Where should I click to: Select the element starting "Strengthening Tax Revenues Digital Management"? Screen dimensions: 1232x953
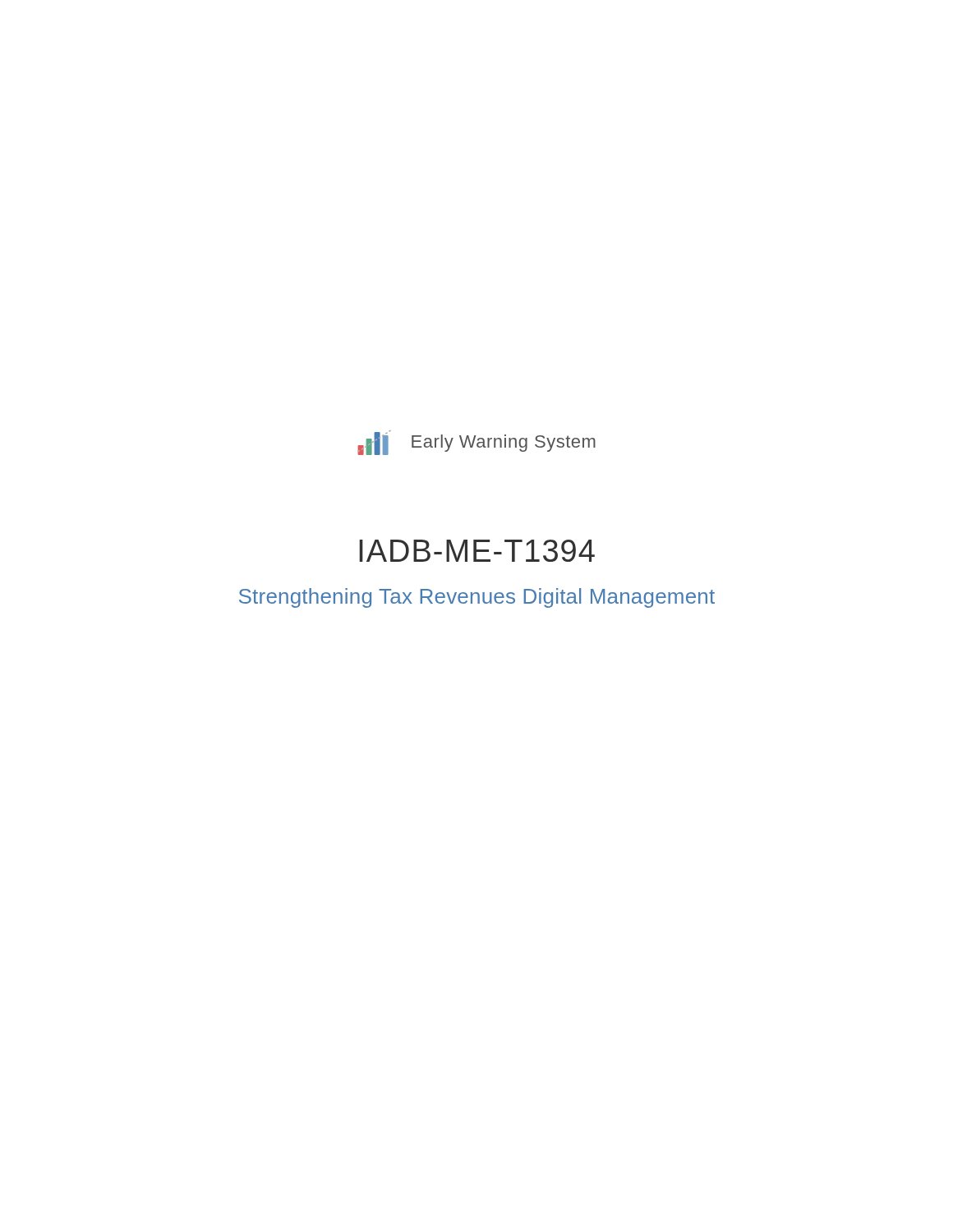pos(476,596)
